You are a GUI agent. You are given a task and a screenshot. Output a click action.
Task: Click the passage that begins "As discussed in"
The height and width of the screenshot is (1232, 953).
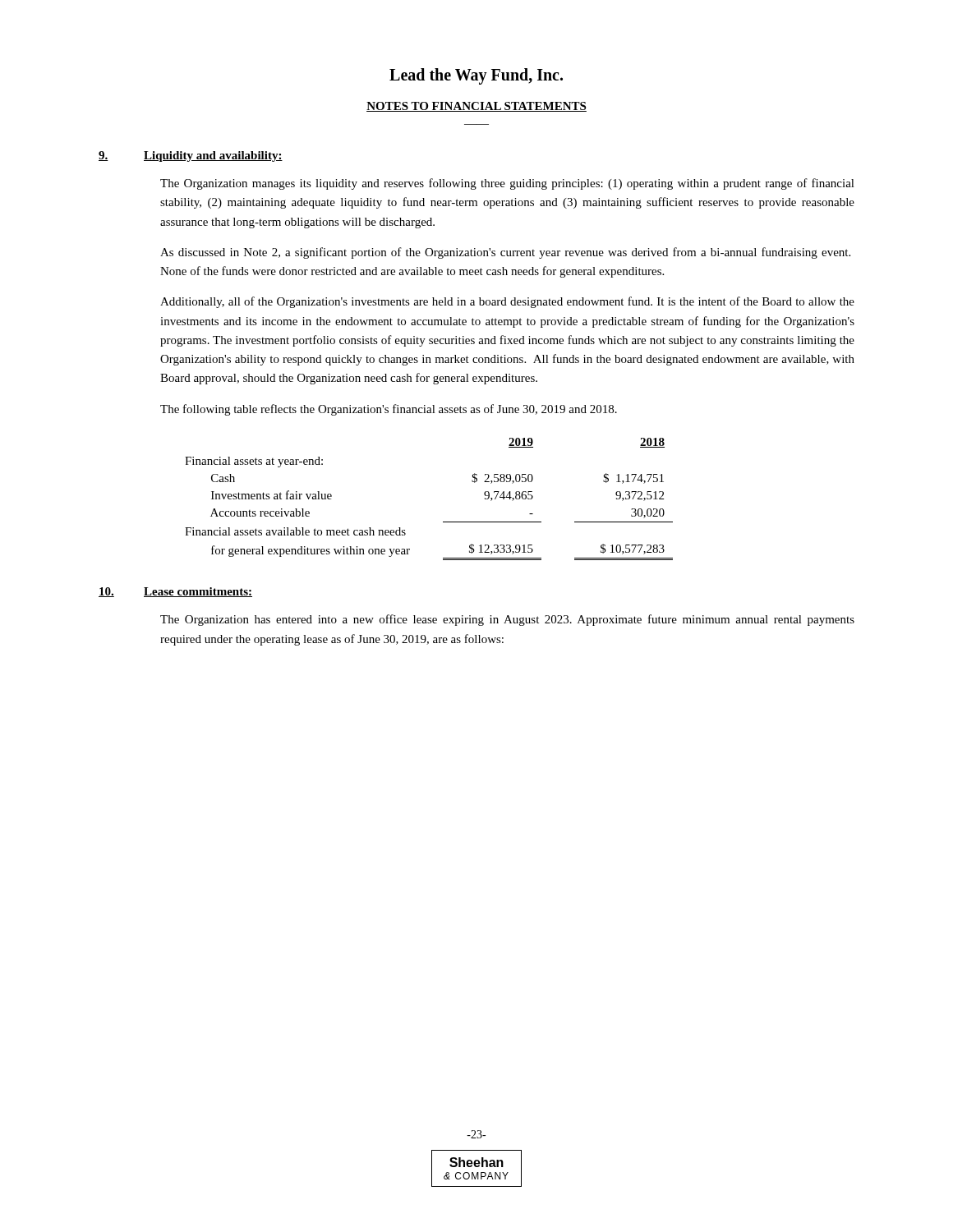point(507,261)
